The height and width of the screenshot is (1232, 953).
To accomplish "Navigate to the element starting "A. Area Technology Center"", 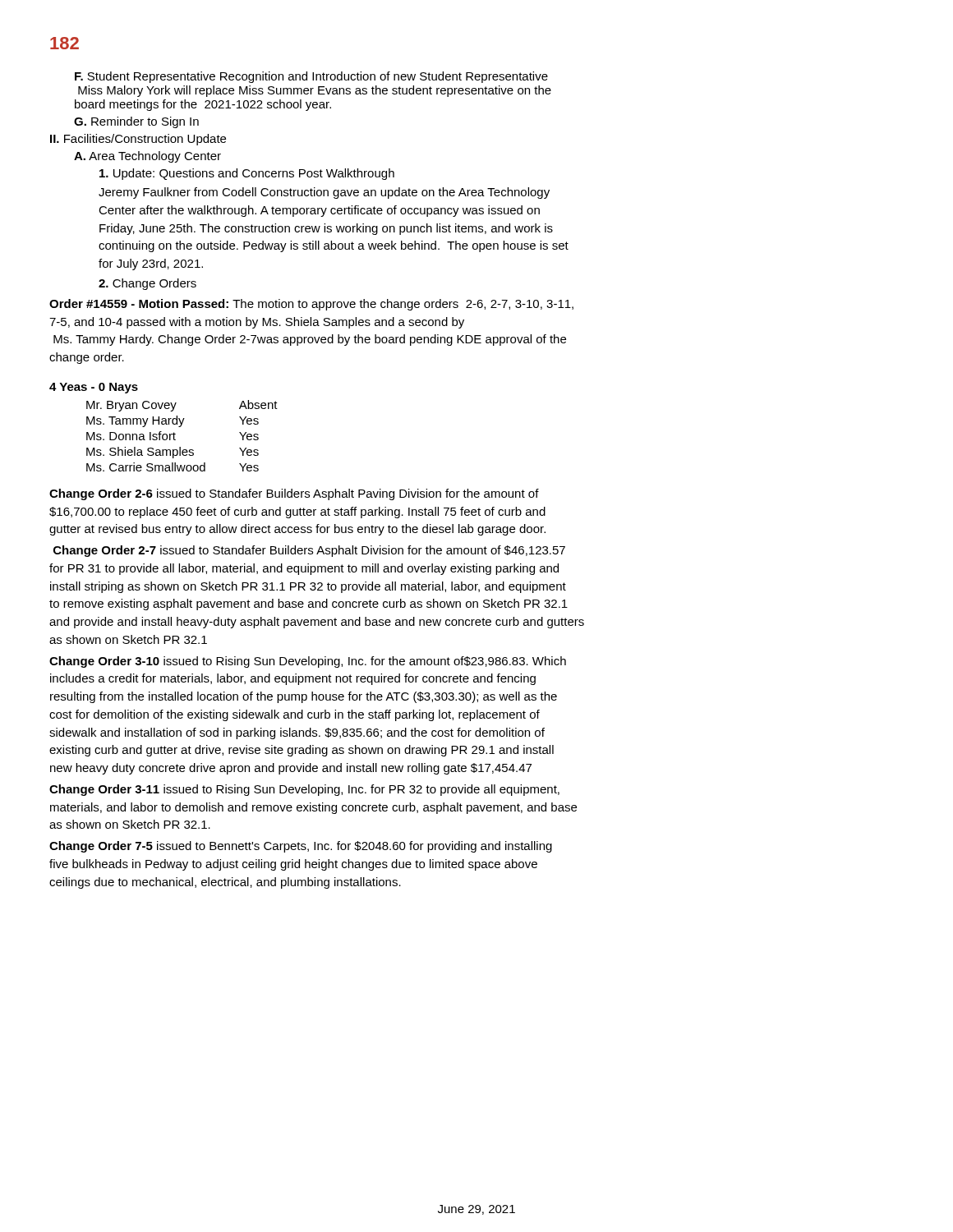I will 147,156.
